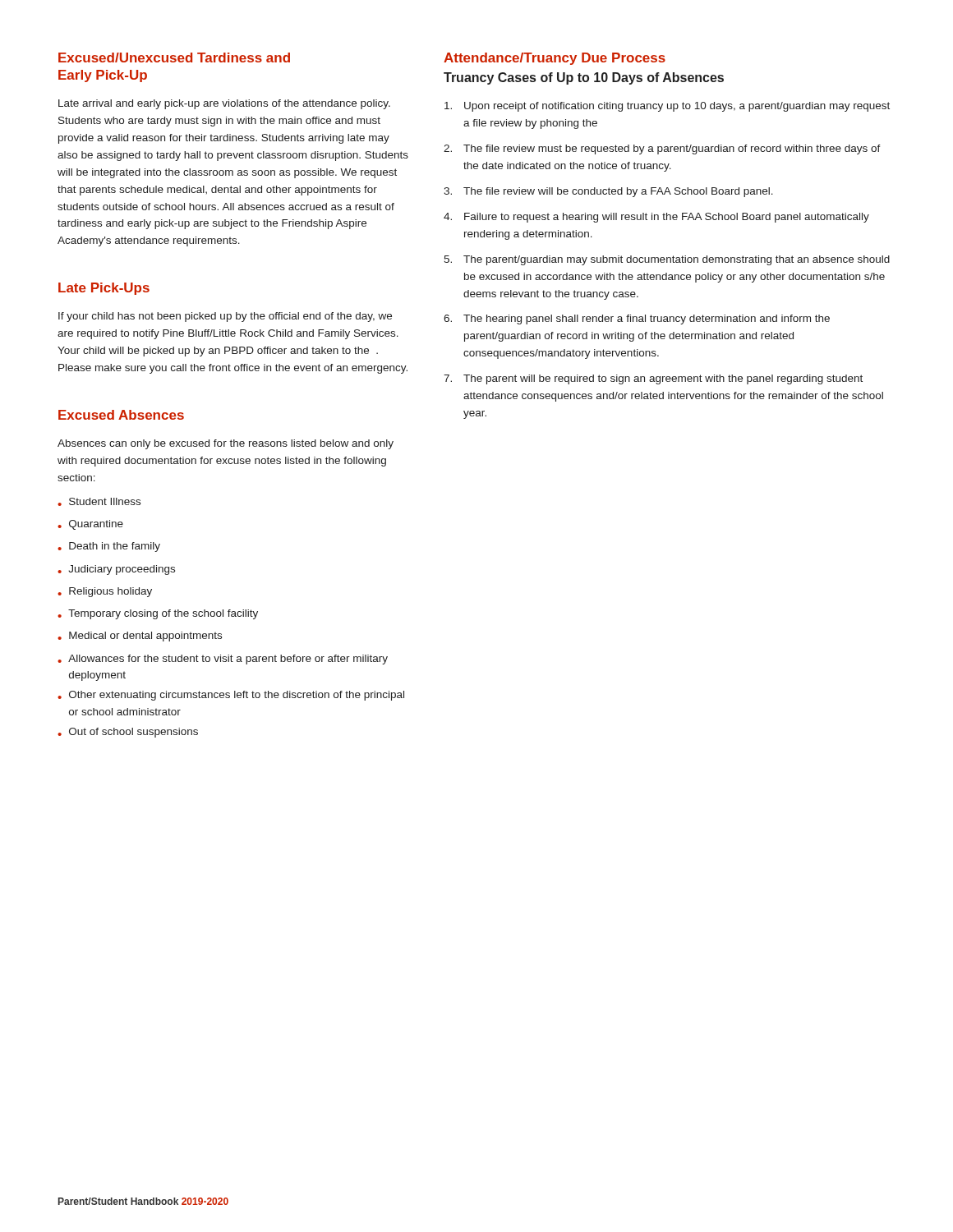This screenshot has width=953, height=1232.
Task: Find the block on this page that starts "5.The parent/guardian may submit documentation demonstrating that"
Action: point(670,277)
